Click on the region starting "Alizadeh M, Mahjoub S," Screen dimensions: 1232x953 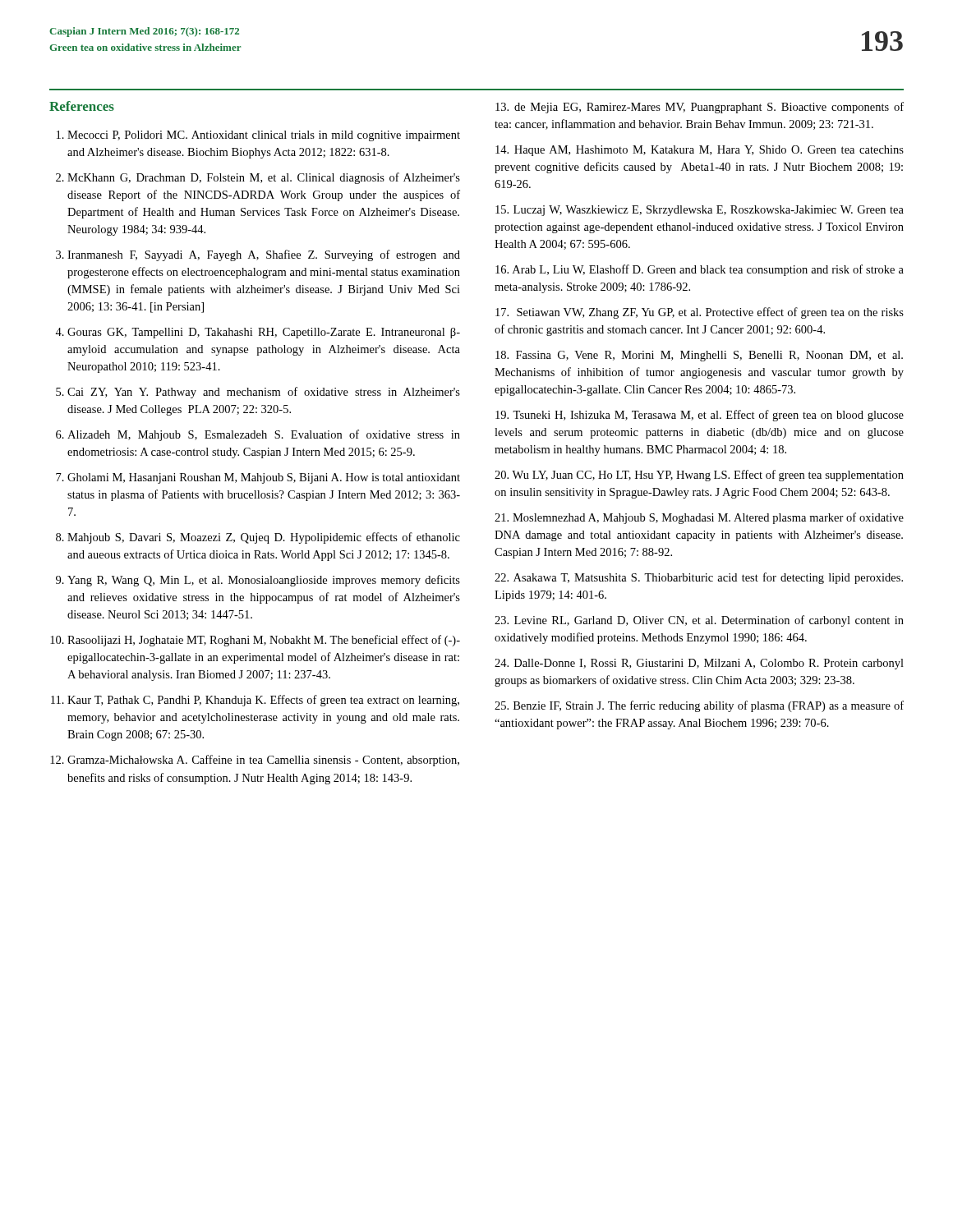tap(264, 443)
